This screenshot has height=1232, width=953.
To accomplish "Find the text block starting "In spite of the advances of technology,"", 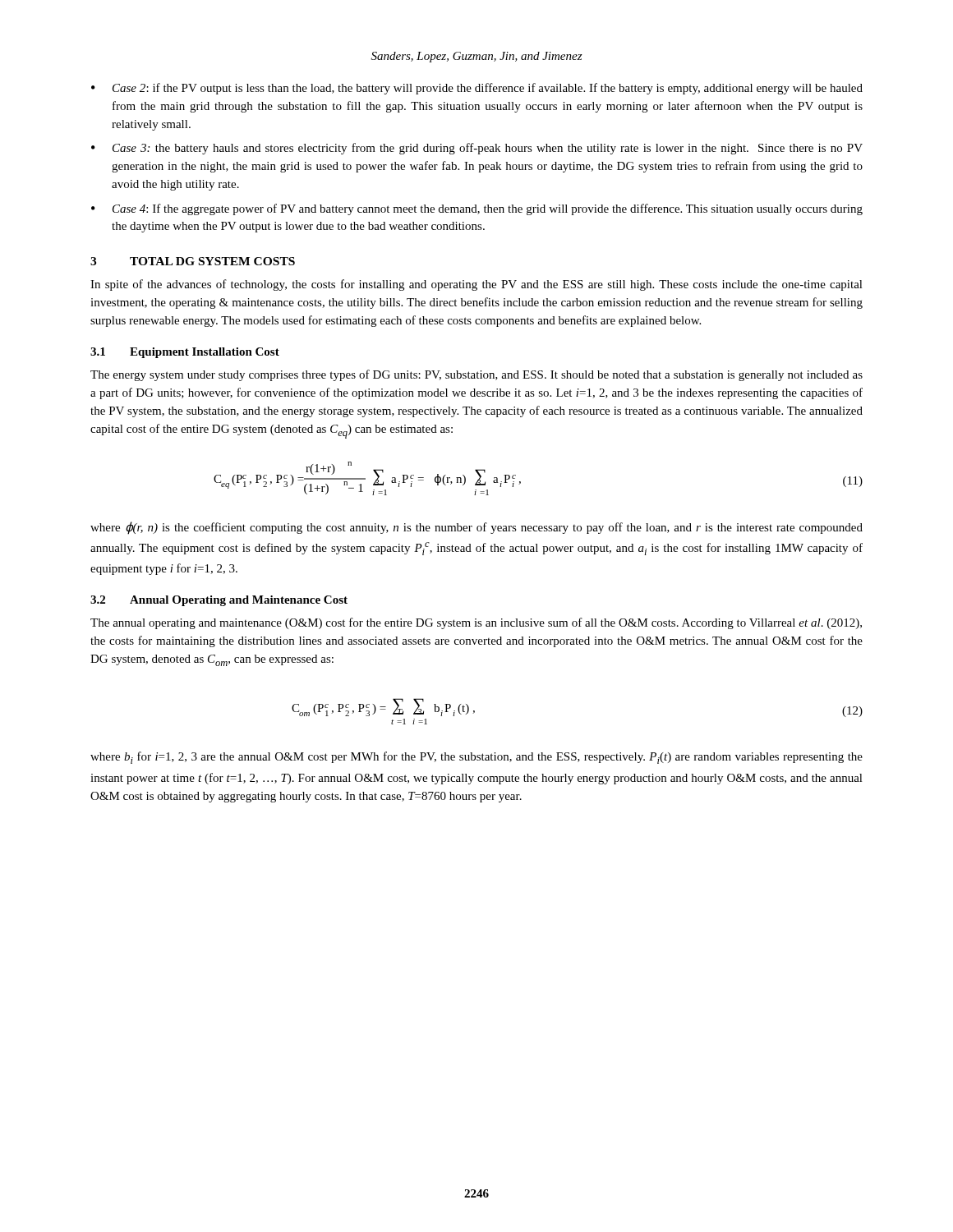I will 476,302.
